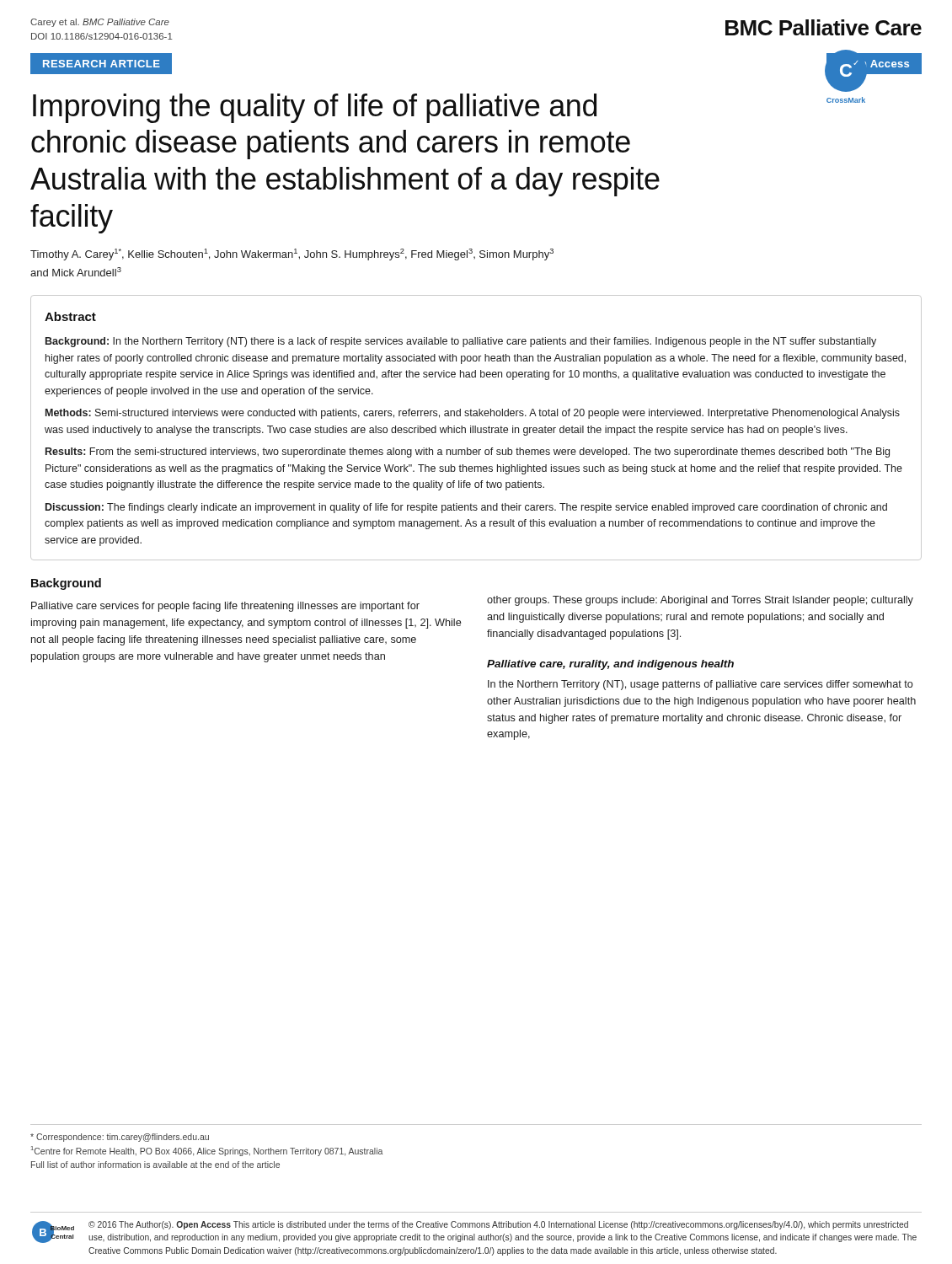Image resolution: width=952 pixels, height=1264 pixels.
Task: Find the element starting "other groups. These groups"
Action: tap(700, 617)
